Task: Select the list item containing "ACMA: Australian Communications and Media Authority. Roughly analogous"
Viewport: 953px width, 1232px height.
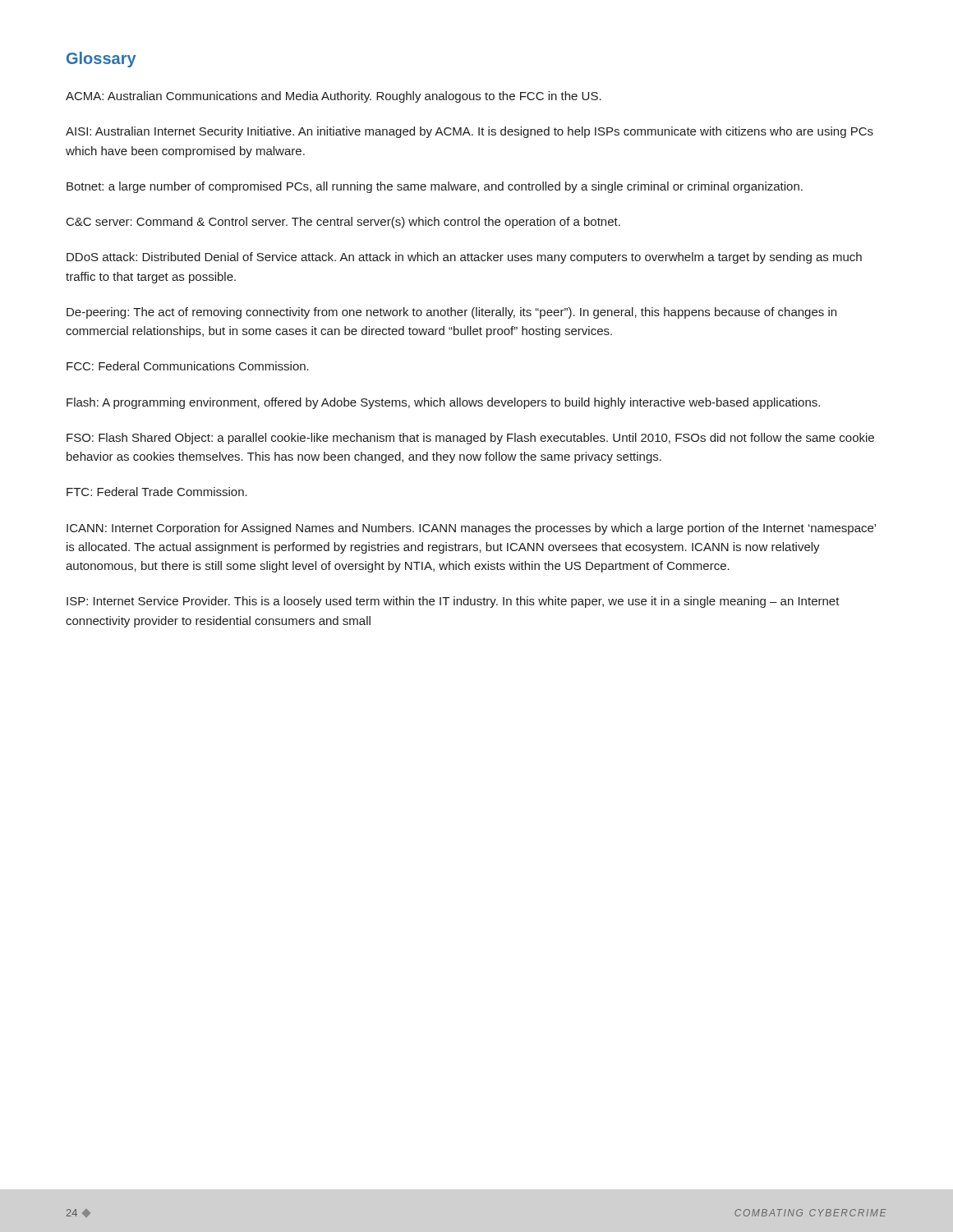Action: pyautogui.click(x=334, y=96)
